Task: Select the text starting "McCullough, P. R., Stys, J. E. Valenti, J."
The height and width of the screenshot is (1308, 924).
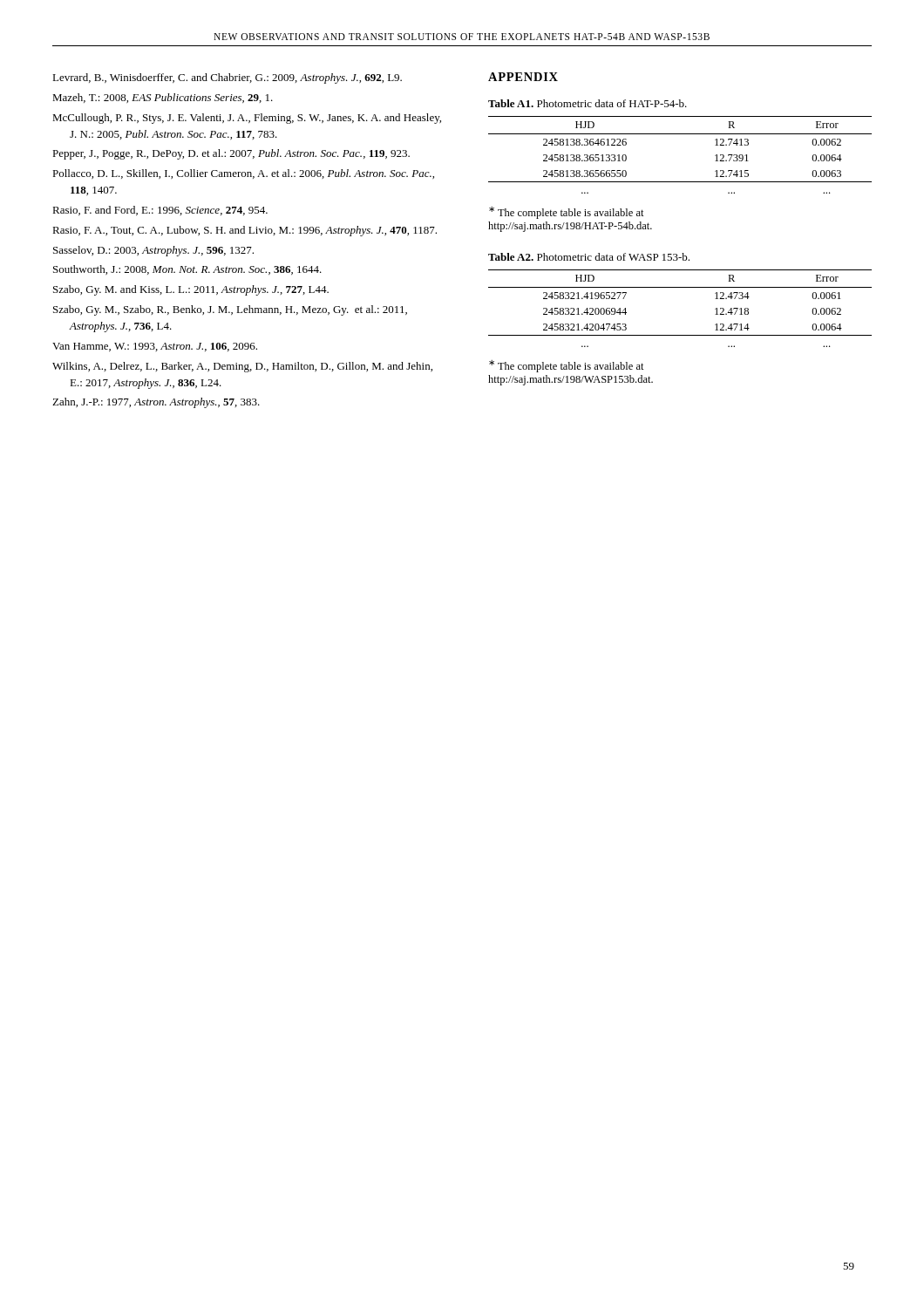Action: 247,125
